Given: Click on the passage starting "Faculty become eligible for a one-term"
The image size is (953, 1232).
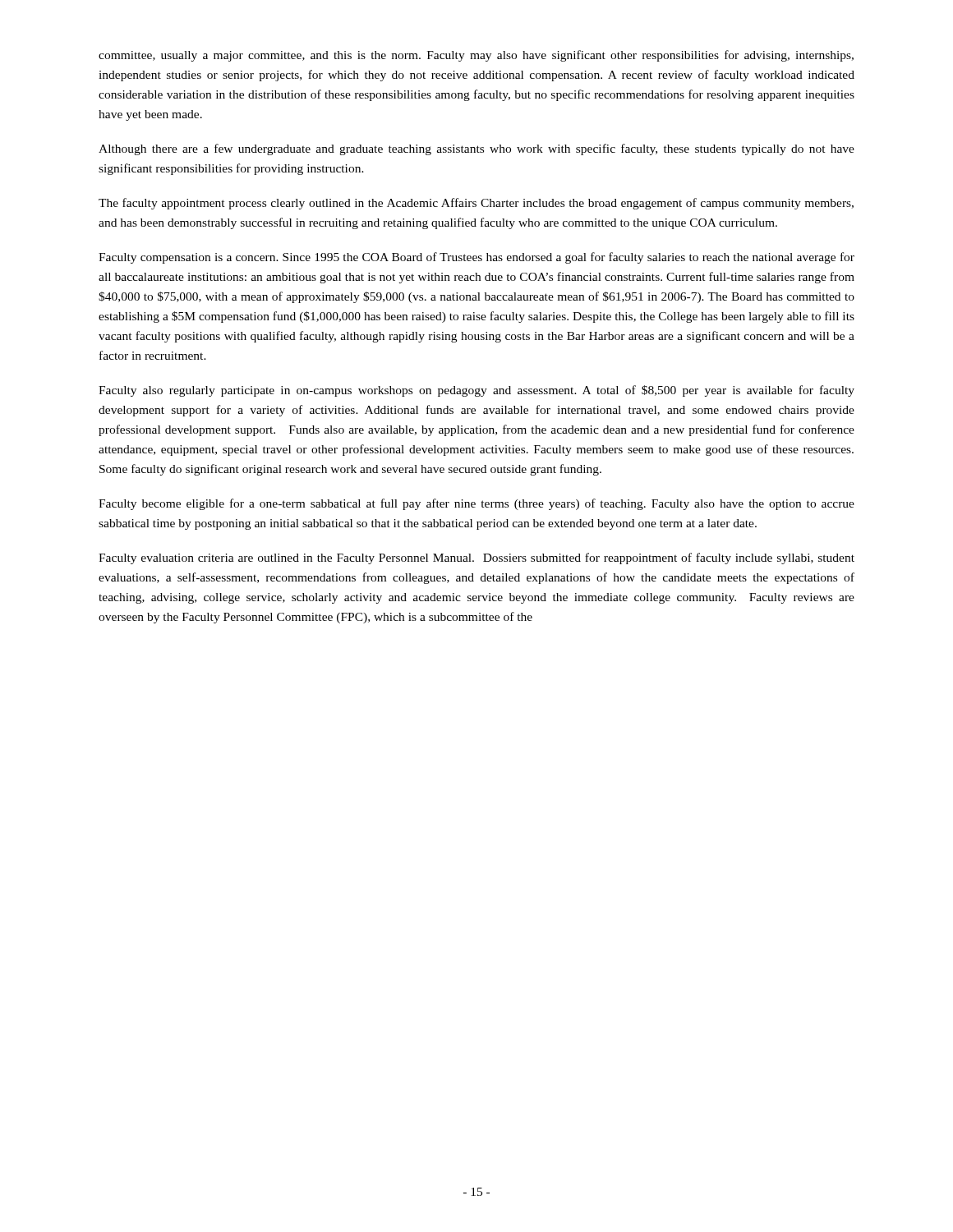Looking at the screenshot, I should click(476, 513).
